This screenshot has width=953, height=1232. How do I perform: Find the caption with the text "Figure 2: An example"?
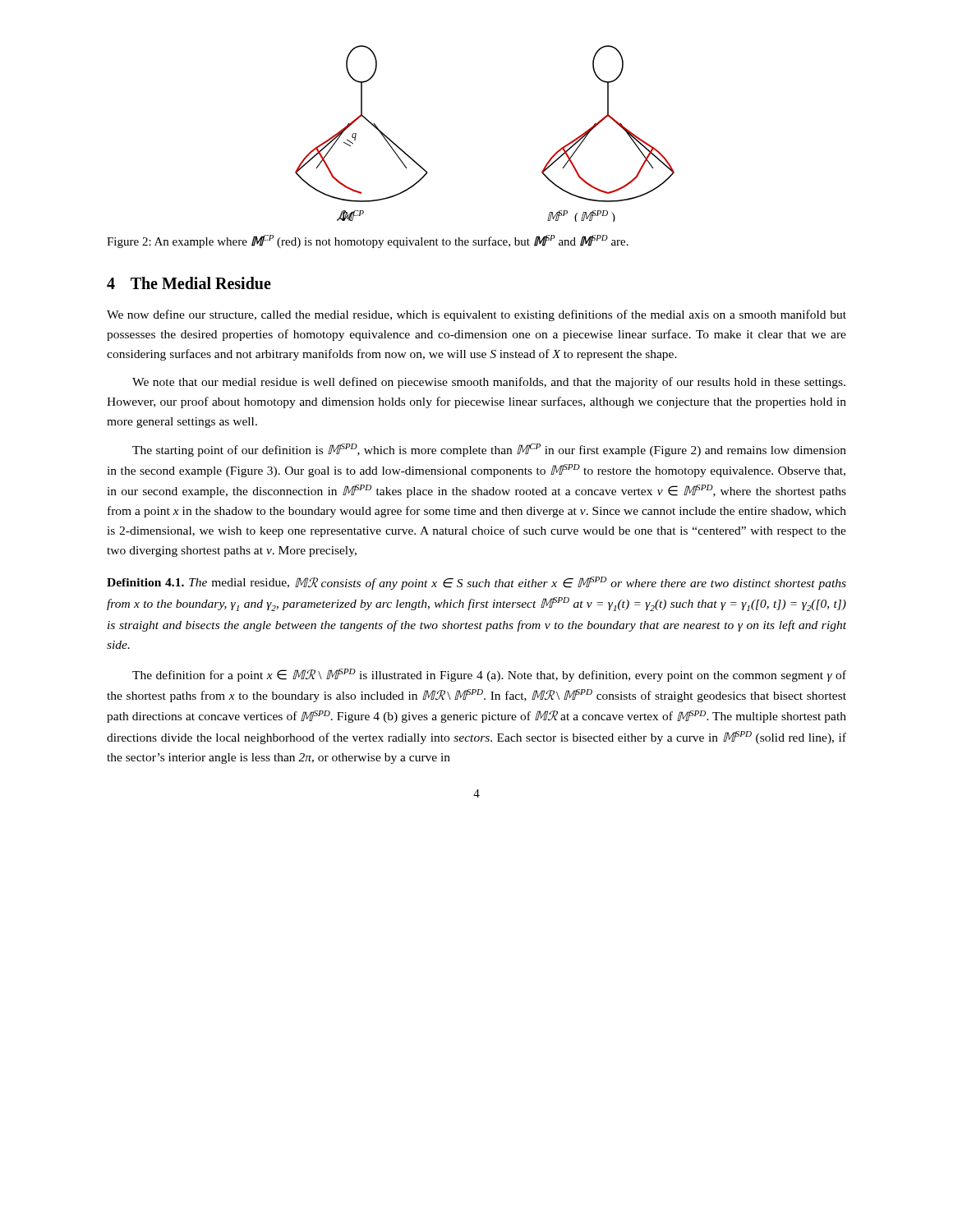(368, 240)
